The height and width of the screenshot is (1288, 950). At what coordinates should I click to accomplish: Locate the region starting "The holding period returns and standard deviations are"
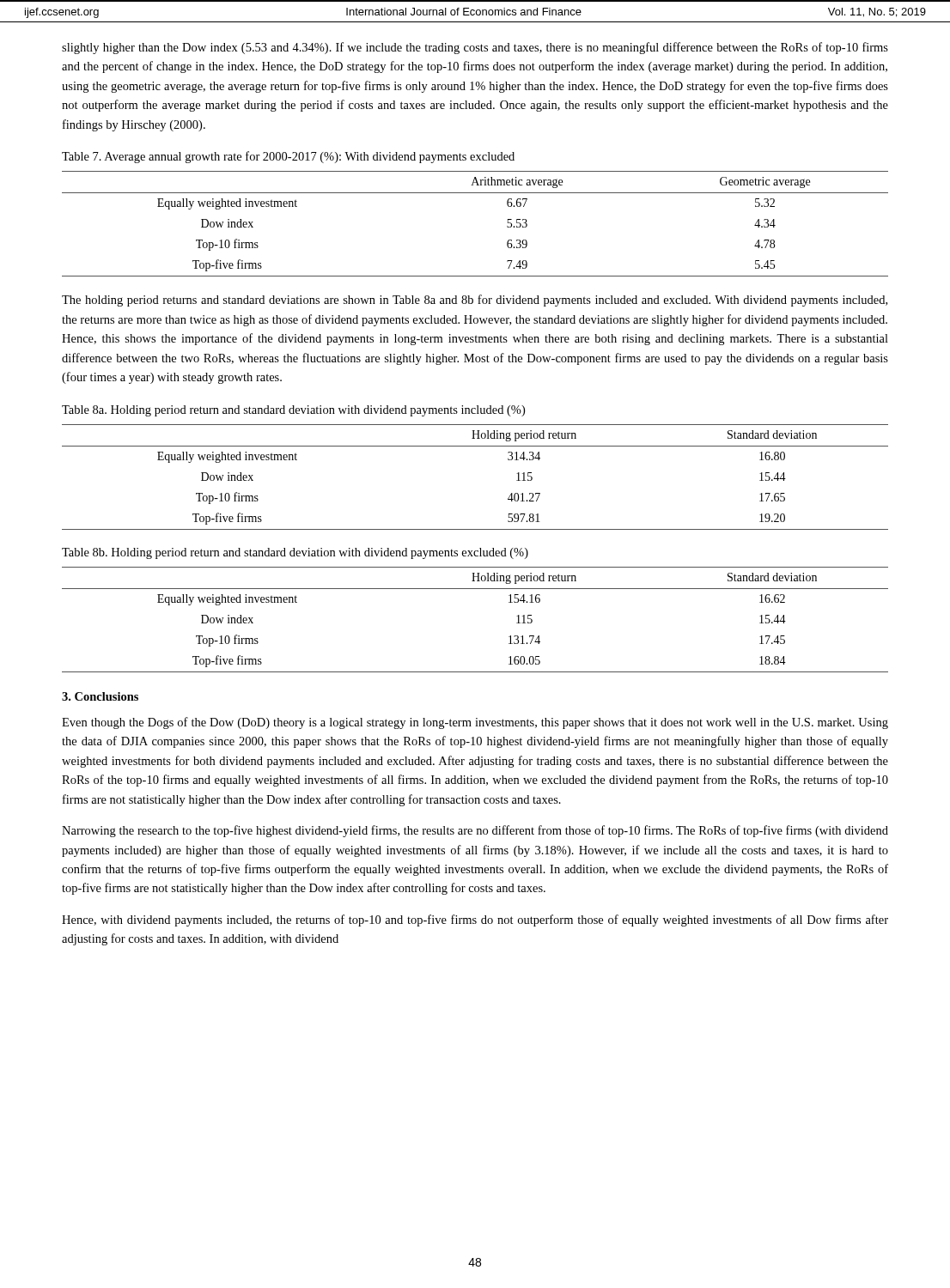[475, 339]
